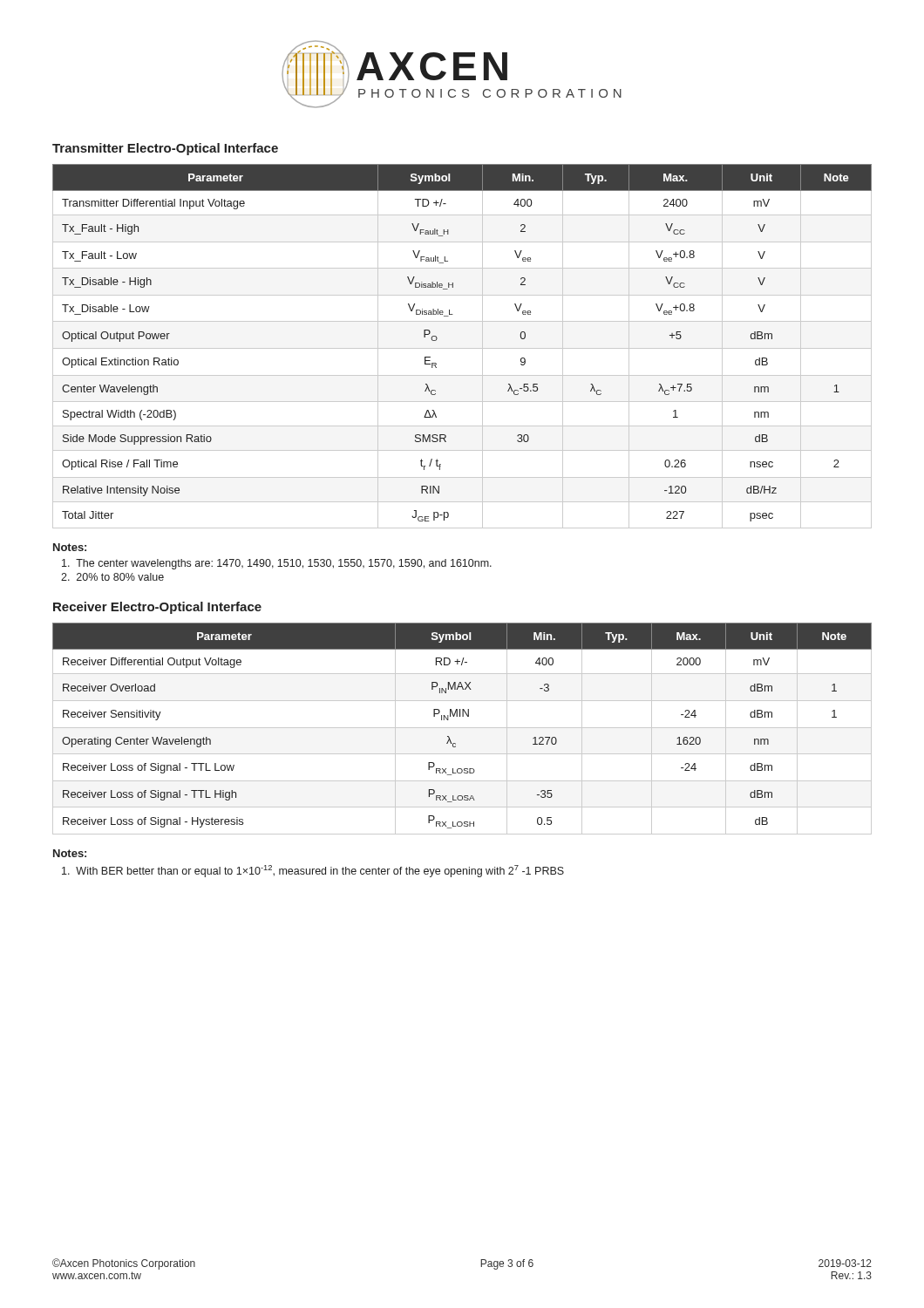Image resolution: width=924 pixels, height=1308 pixels.
Task: Point to the element starting "With BER better than or equal to"
Action: [313, 870]
